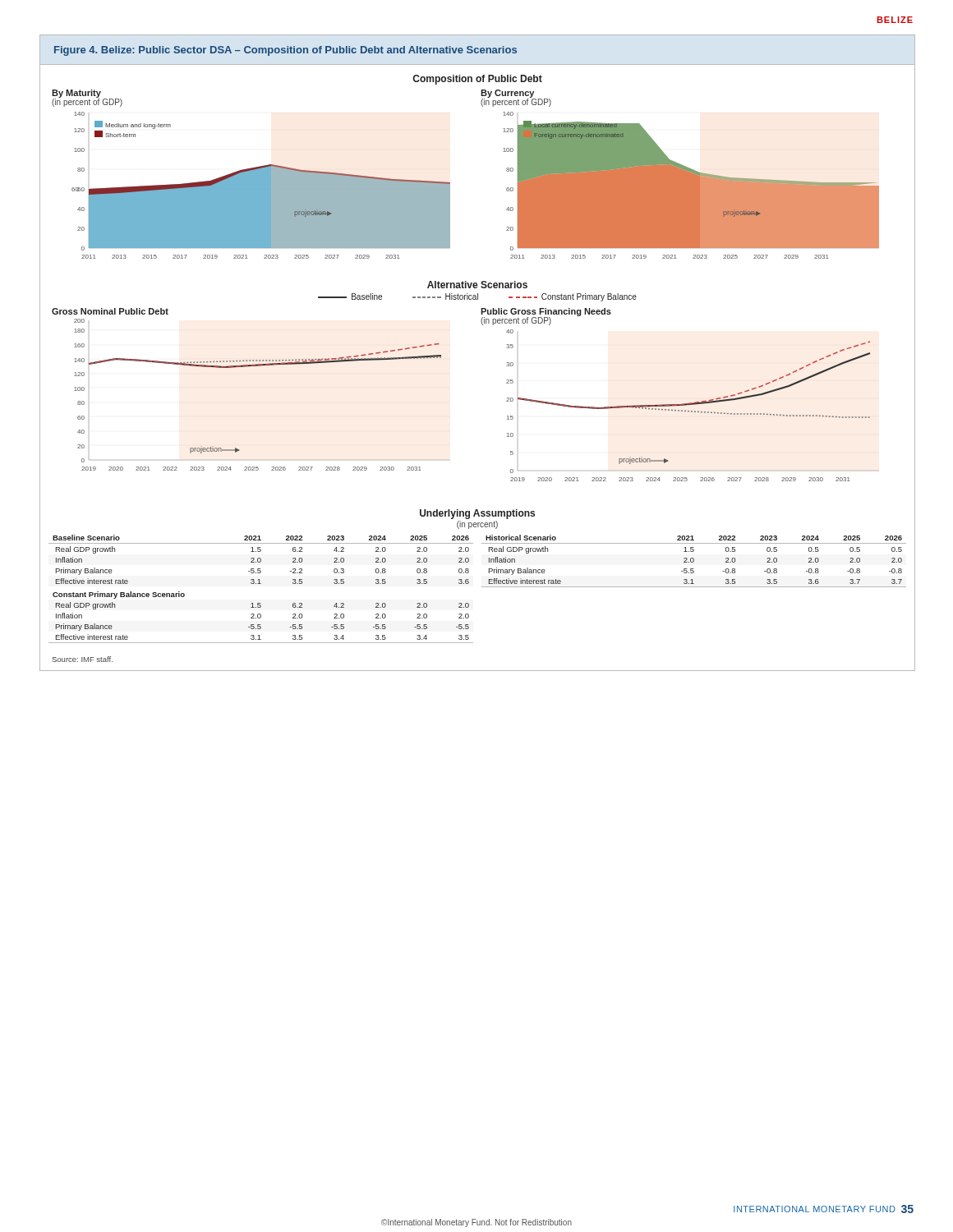Viewport: 953px width, 1232px height.
Task: Find the section header with the text "Figure 4. Belize: Public Sector"
Action: click(x=285, y=50)
